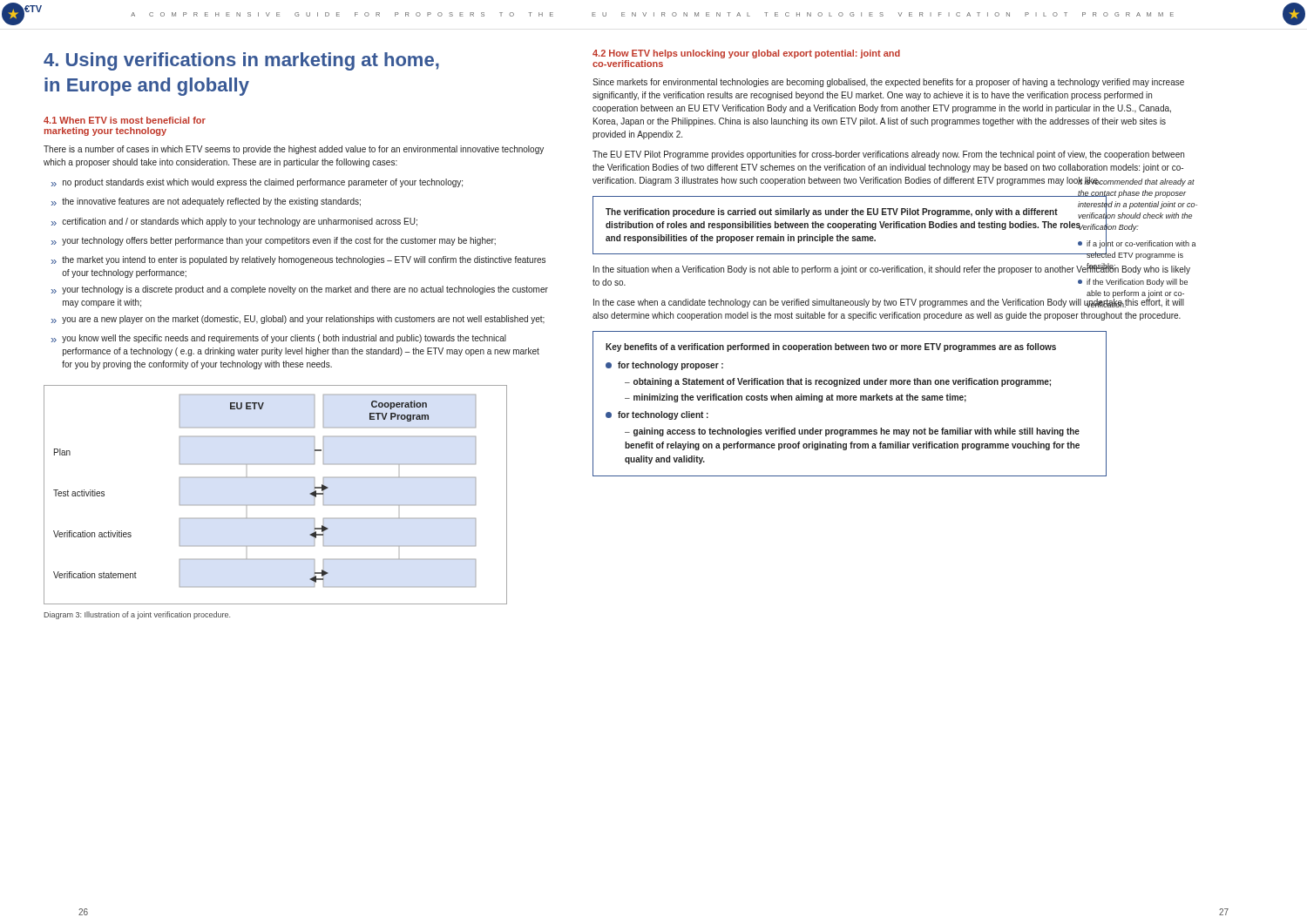Select the text block that reads "The verification procedure is carried out similarly"
The image size is (1307, 924).
pyautogui.click(x=843, y=225)
